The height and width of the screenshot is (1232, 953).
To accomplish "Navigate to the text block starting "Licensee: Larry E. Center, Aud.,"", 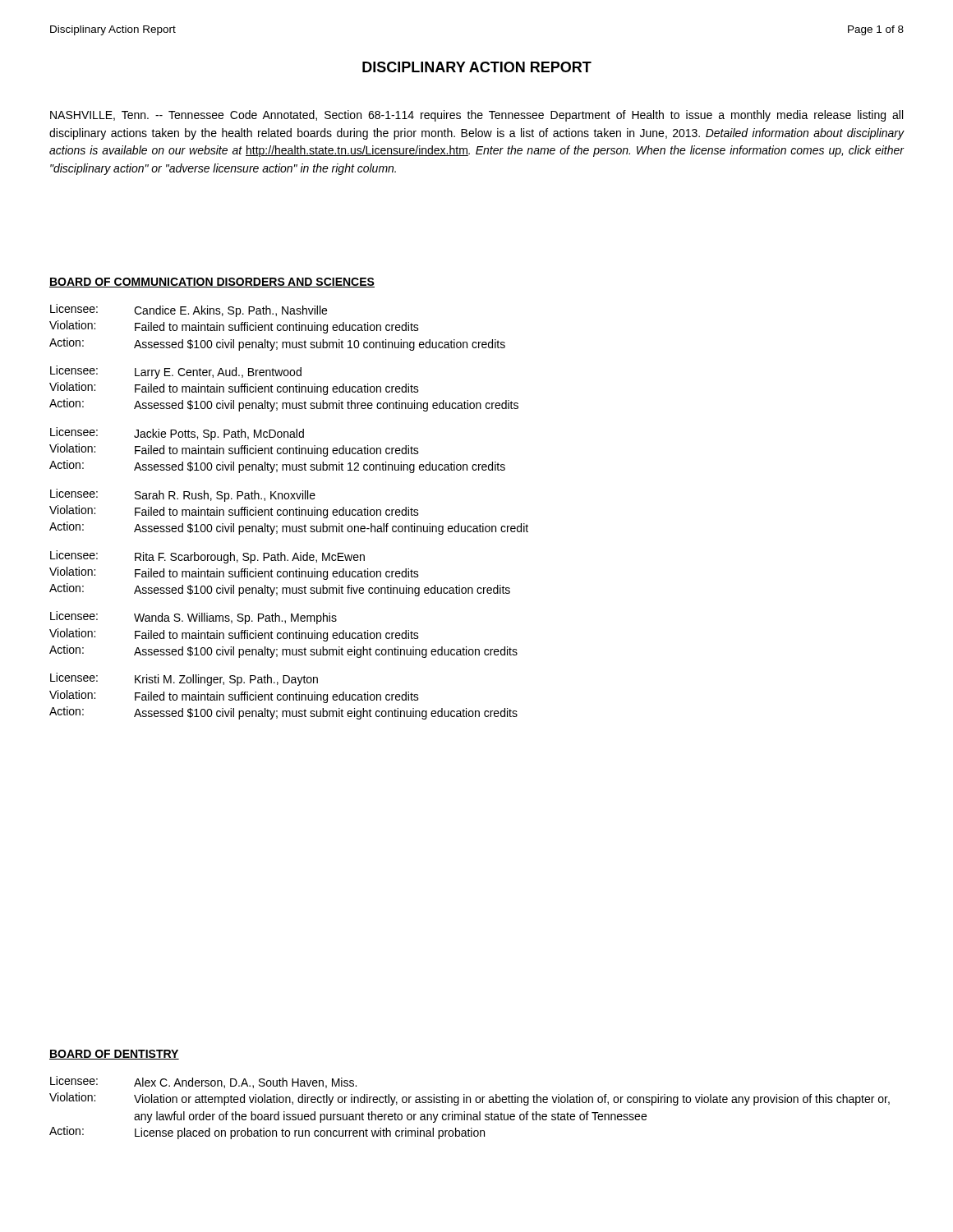I will (x=176, y=372).
